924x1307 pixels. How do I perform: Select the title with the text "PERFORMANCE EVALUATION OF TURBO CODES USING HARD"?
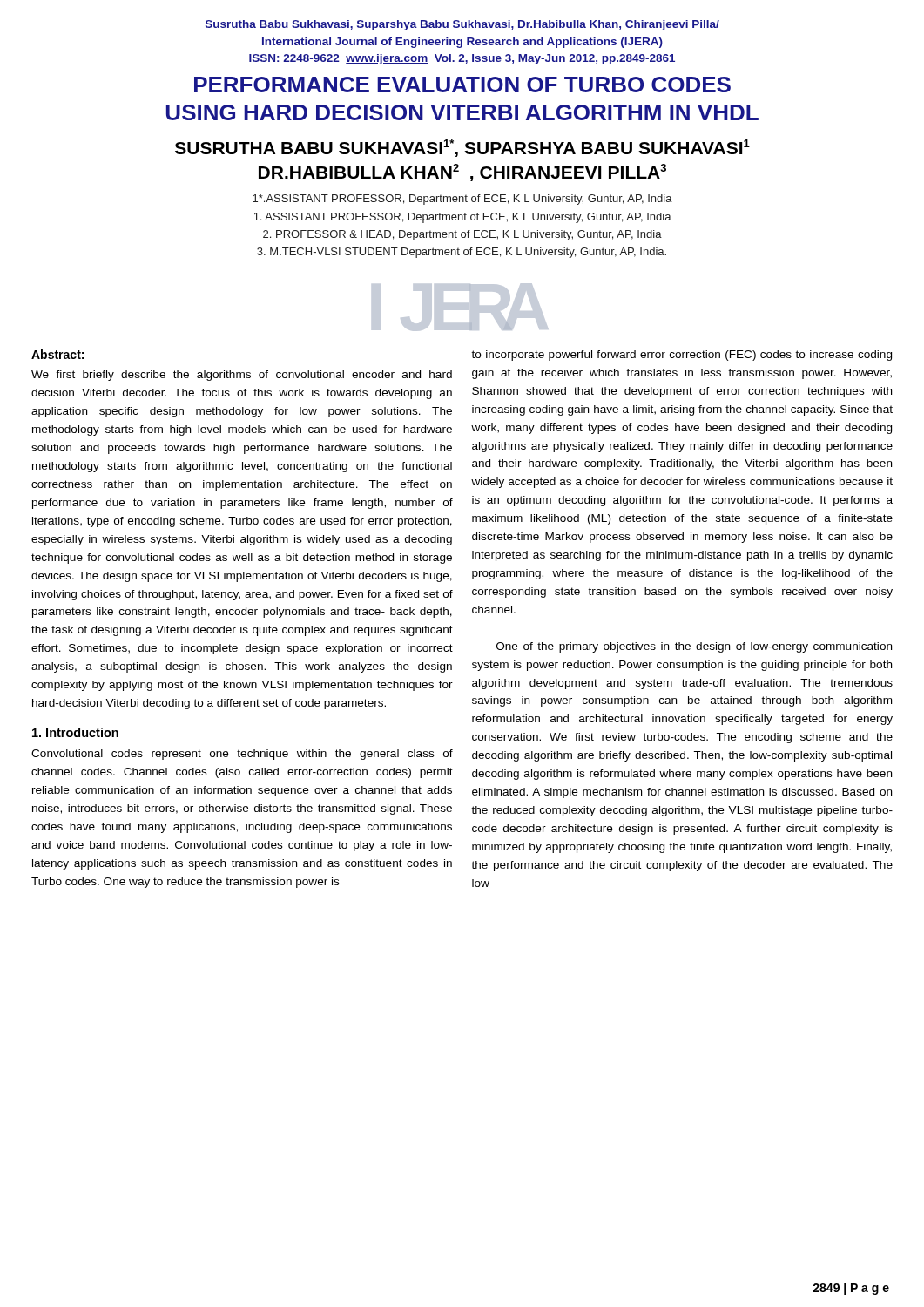(x=462, y=98)
